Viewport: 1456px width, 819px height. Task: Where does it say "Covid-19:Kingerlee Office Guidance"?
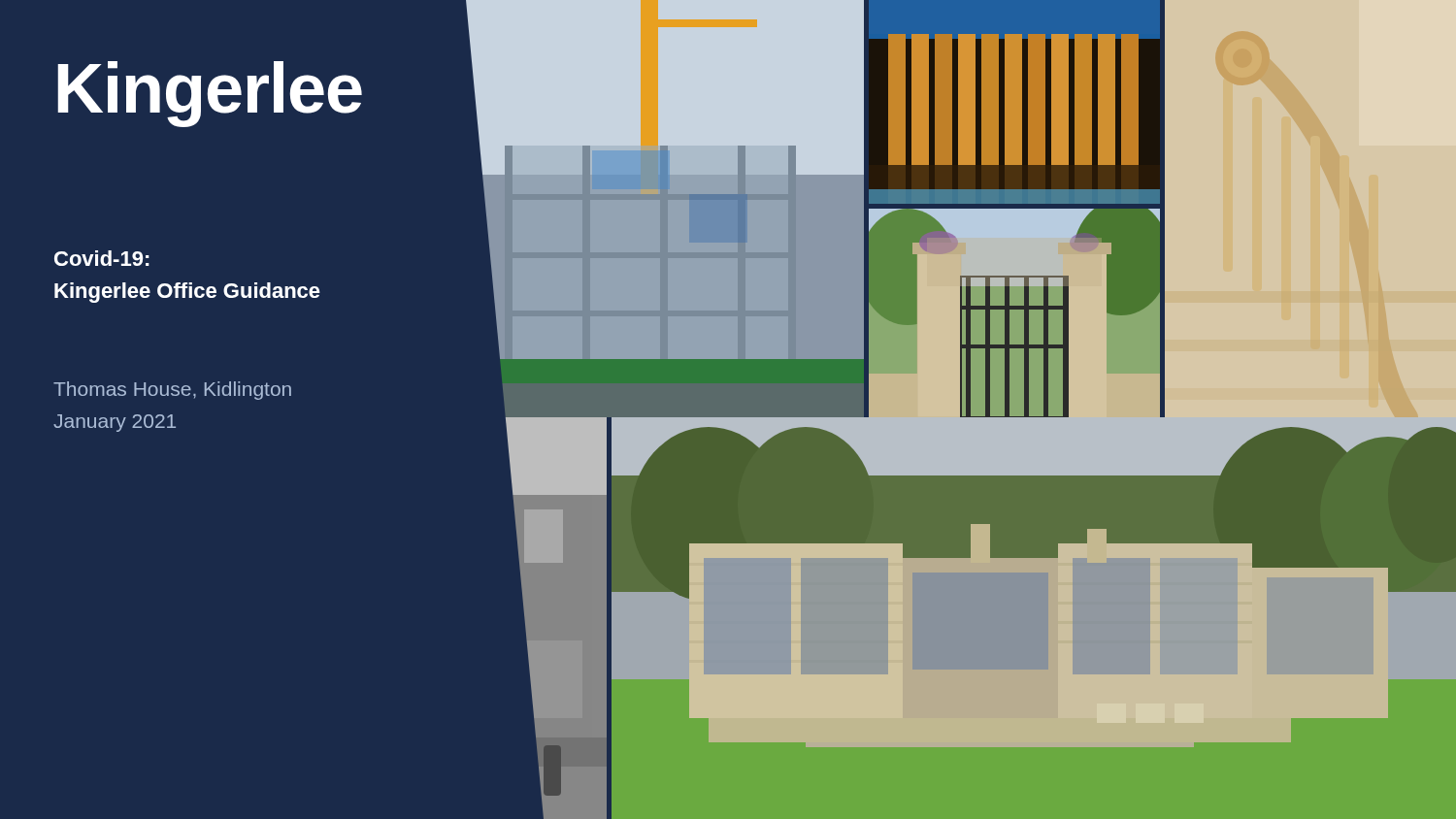pyautogui.click(x=187, y=275)
